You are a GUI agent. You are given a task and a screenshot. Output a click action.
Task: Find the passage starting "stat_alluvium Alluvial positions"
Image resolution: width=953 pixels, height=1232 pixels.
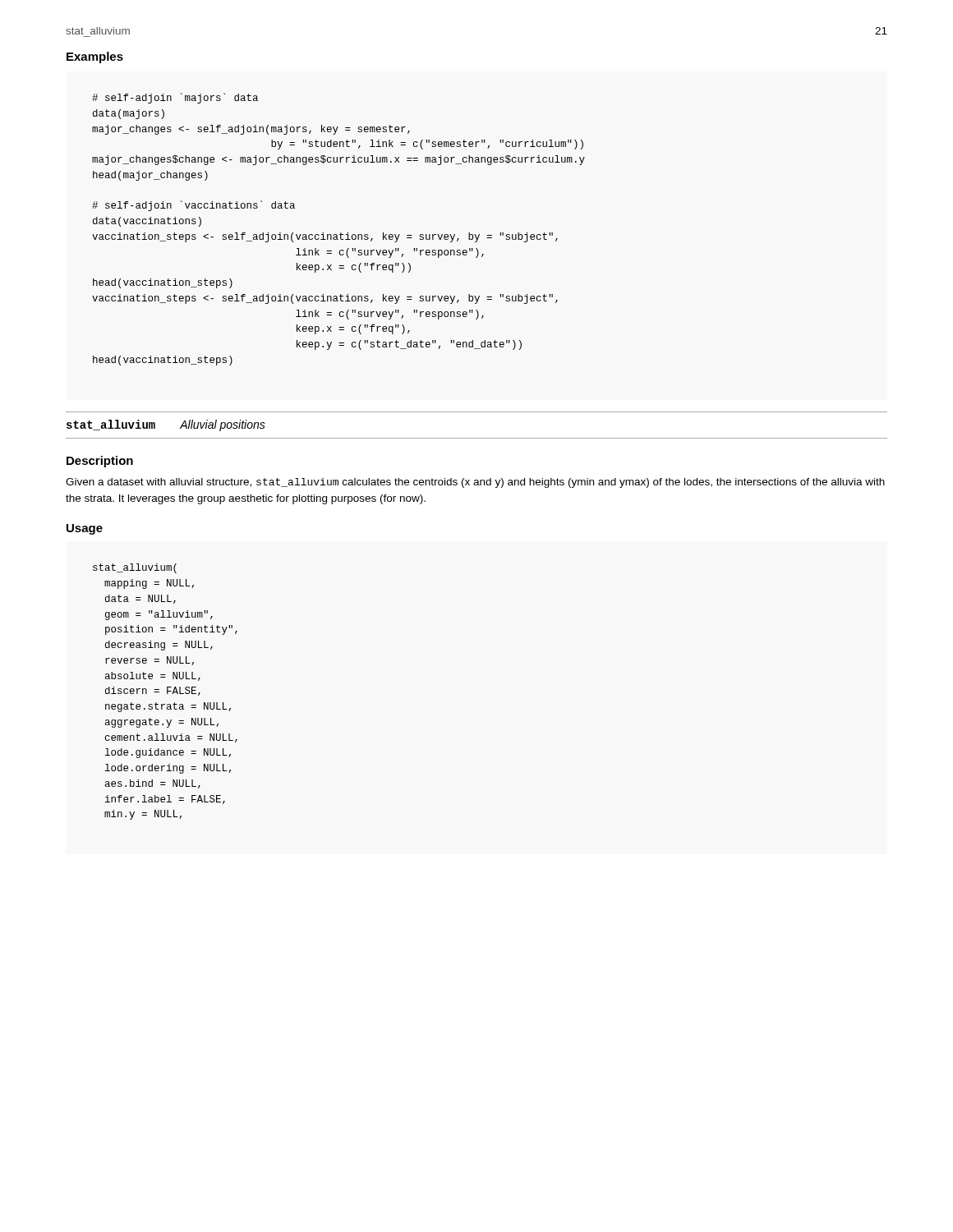click(165, 425)
